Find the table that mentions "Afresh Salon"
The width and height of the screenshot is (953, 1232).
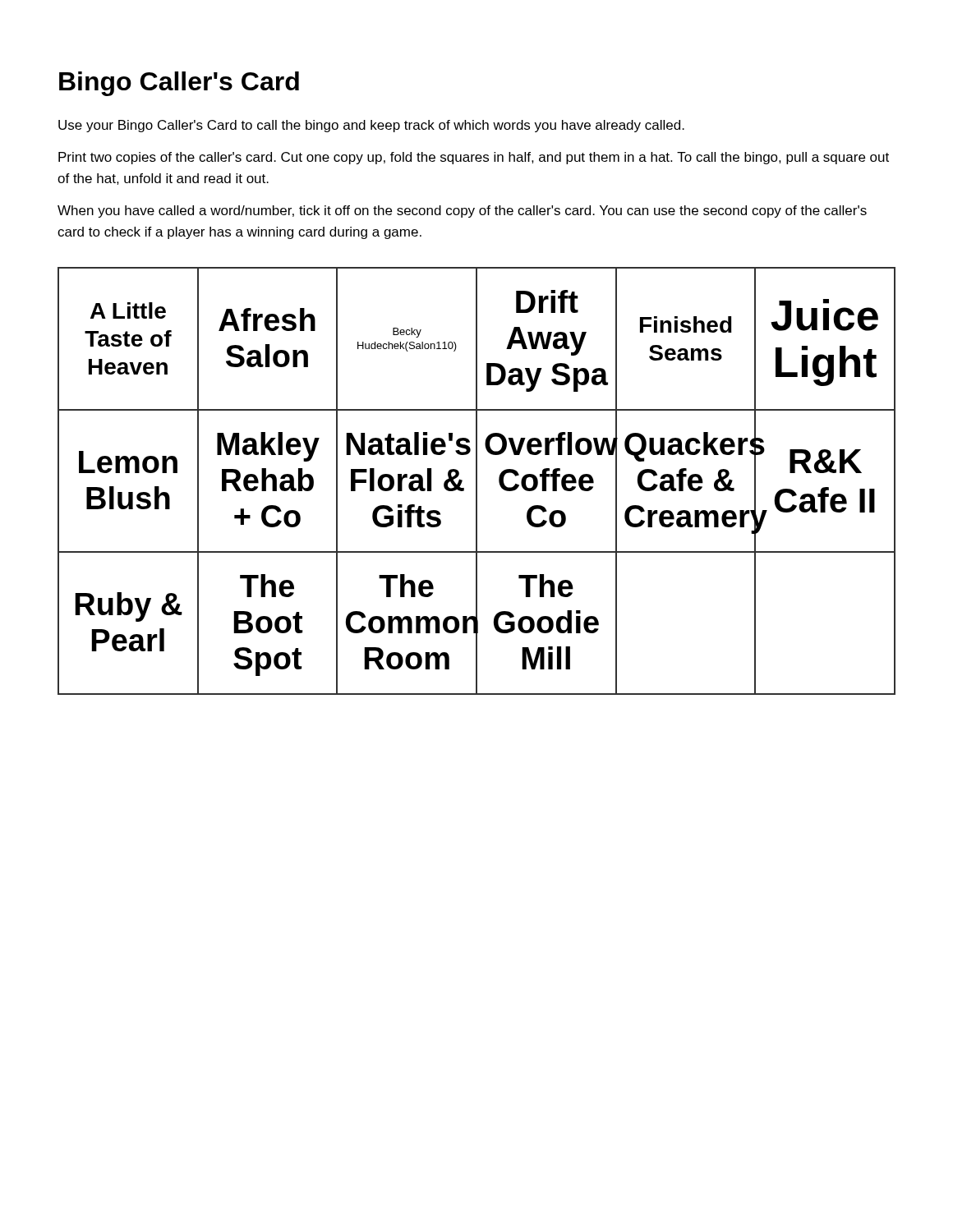point(476,481)
